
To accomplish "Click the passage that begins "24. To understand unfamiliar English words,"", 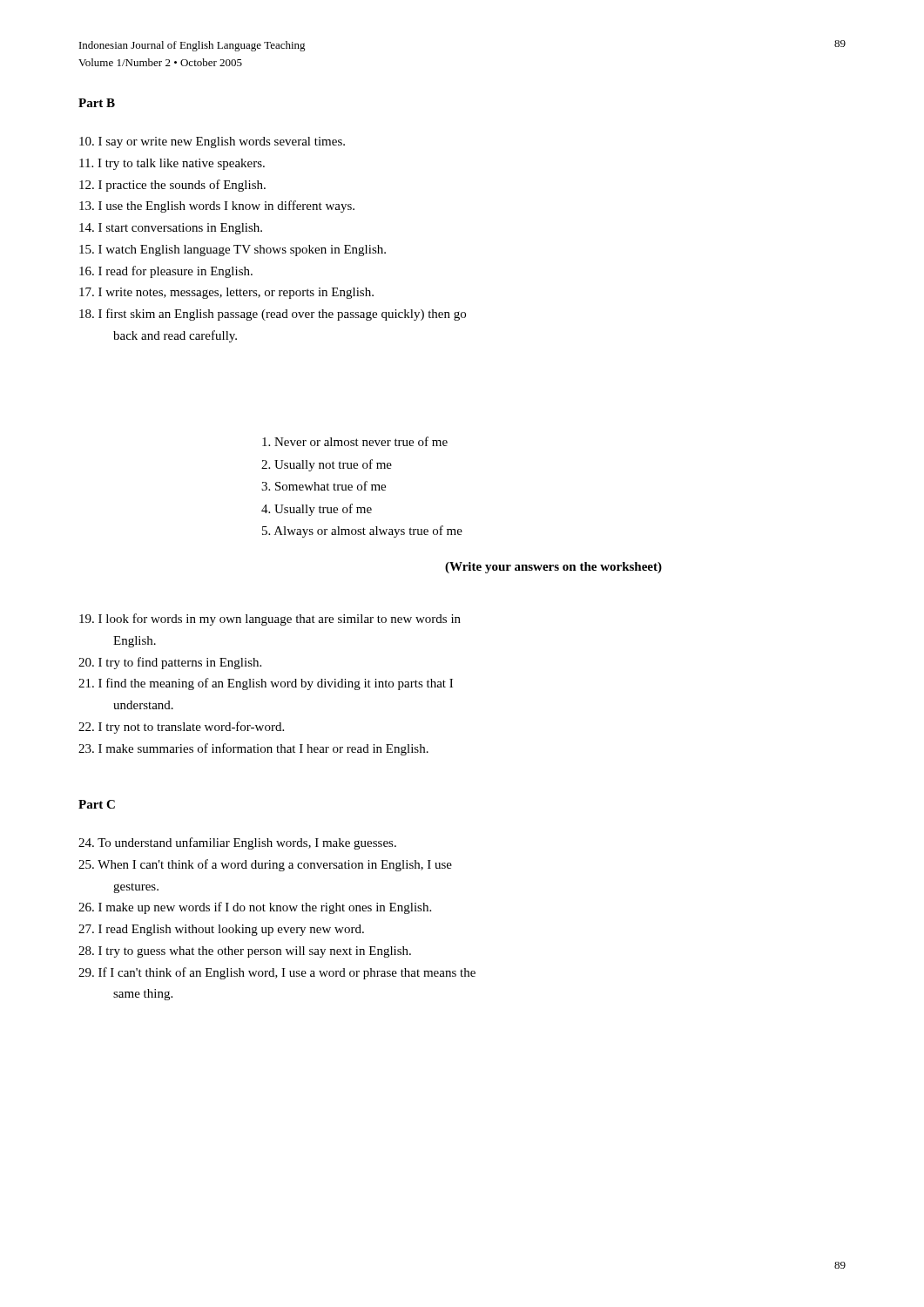I will coord(238,843).
